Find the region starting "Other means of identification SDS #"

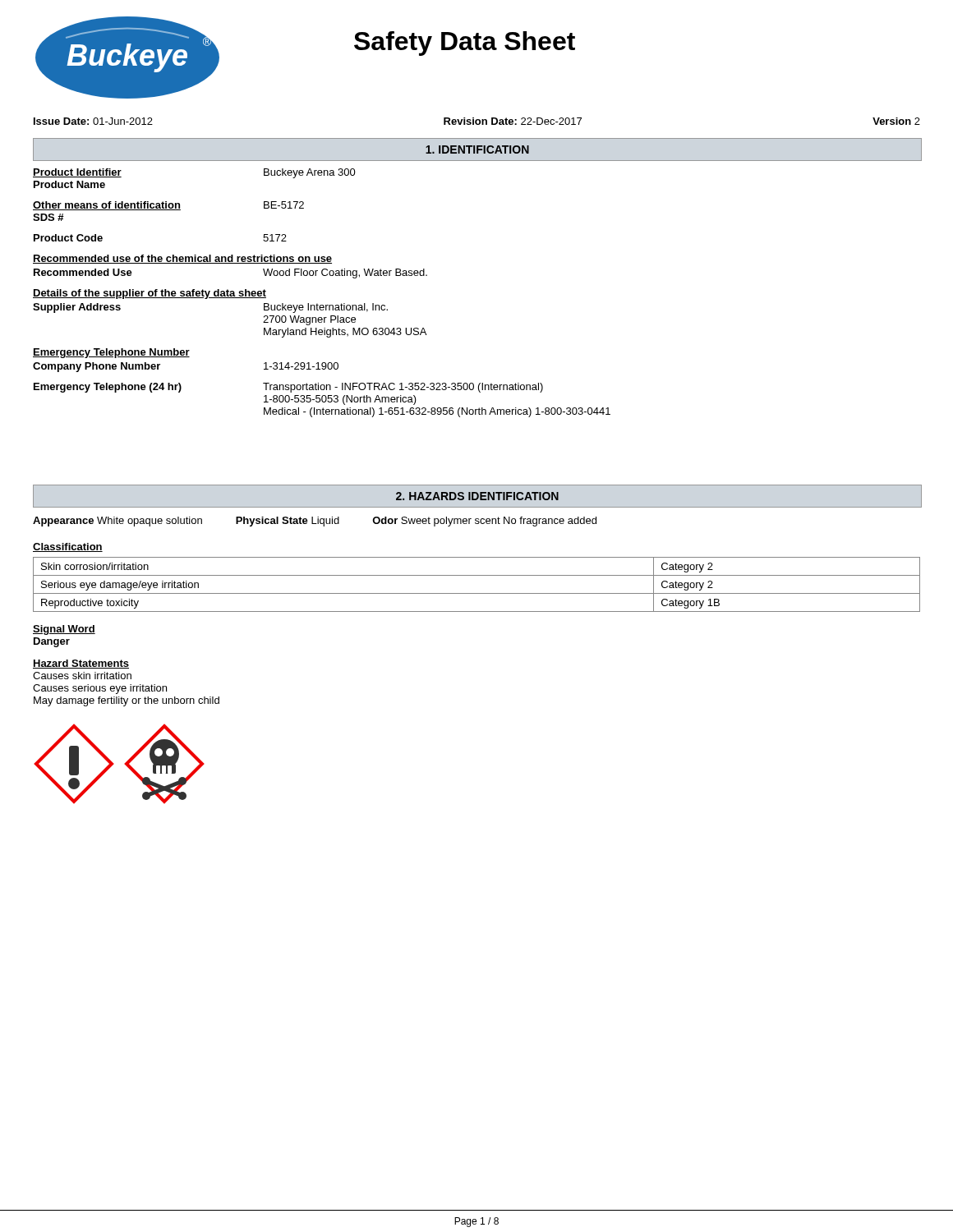click(x=168, y=206)
